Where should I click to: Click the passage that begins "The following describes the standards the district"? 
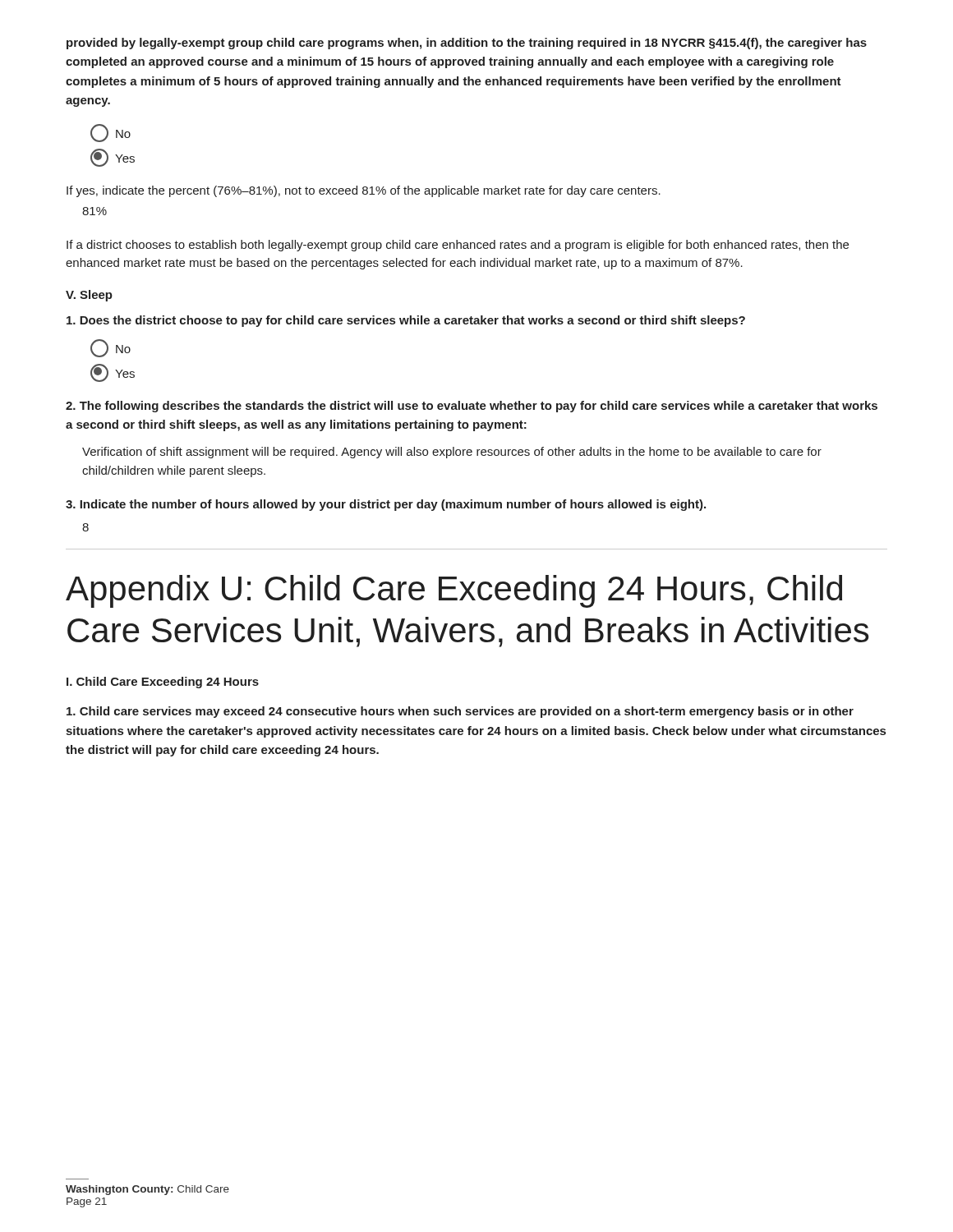click(x=472, y=415)
